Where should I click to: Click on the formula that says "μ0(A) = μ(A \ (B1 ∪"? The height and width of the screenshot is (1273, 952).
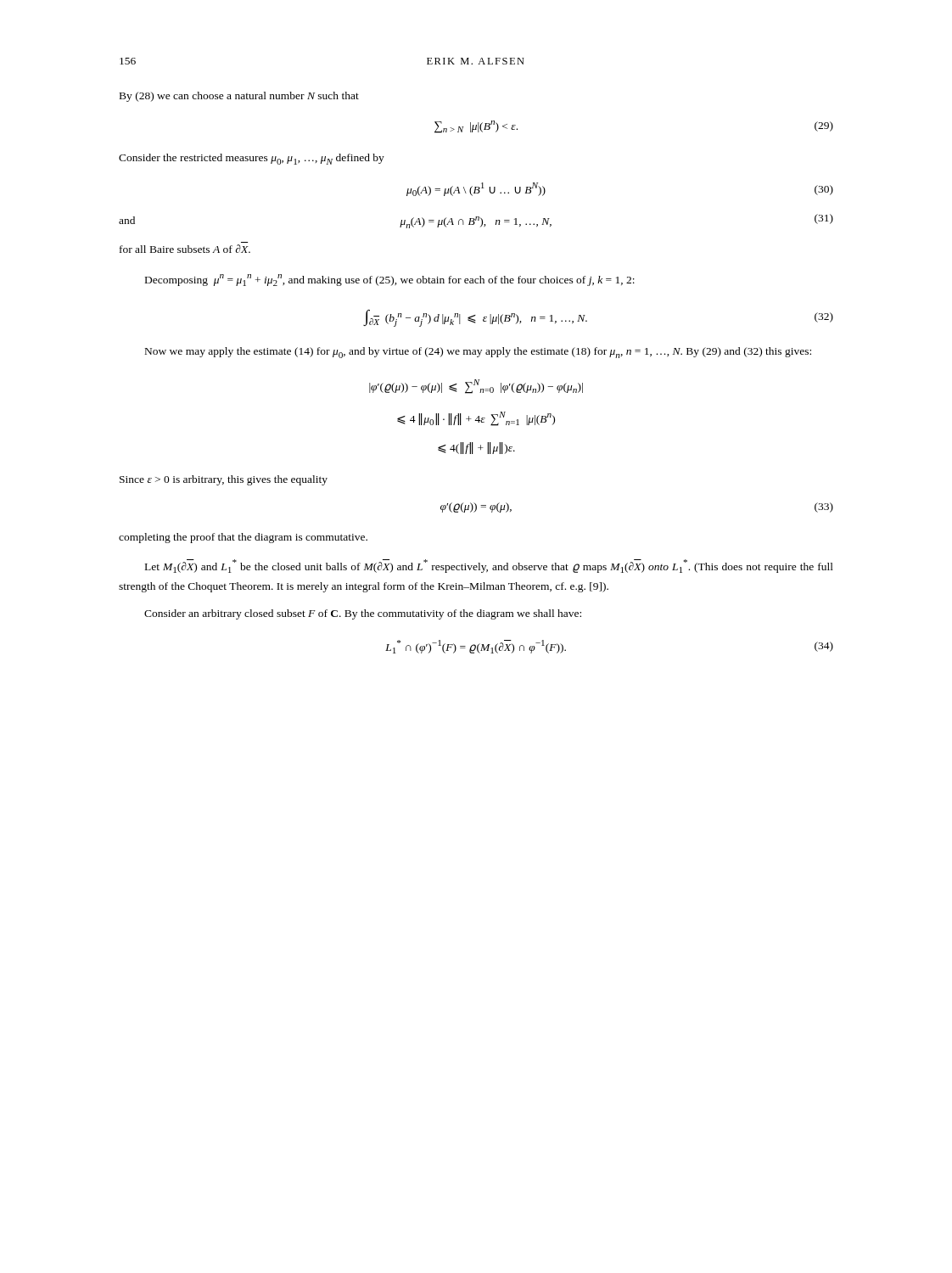coord(451,189)
